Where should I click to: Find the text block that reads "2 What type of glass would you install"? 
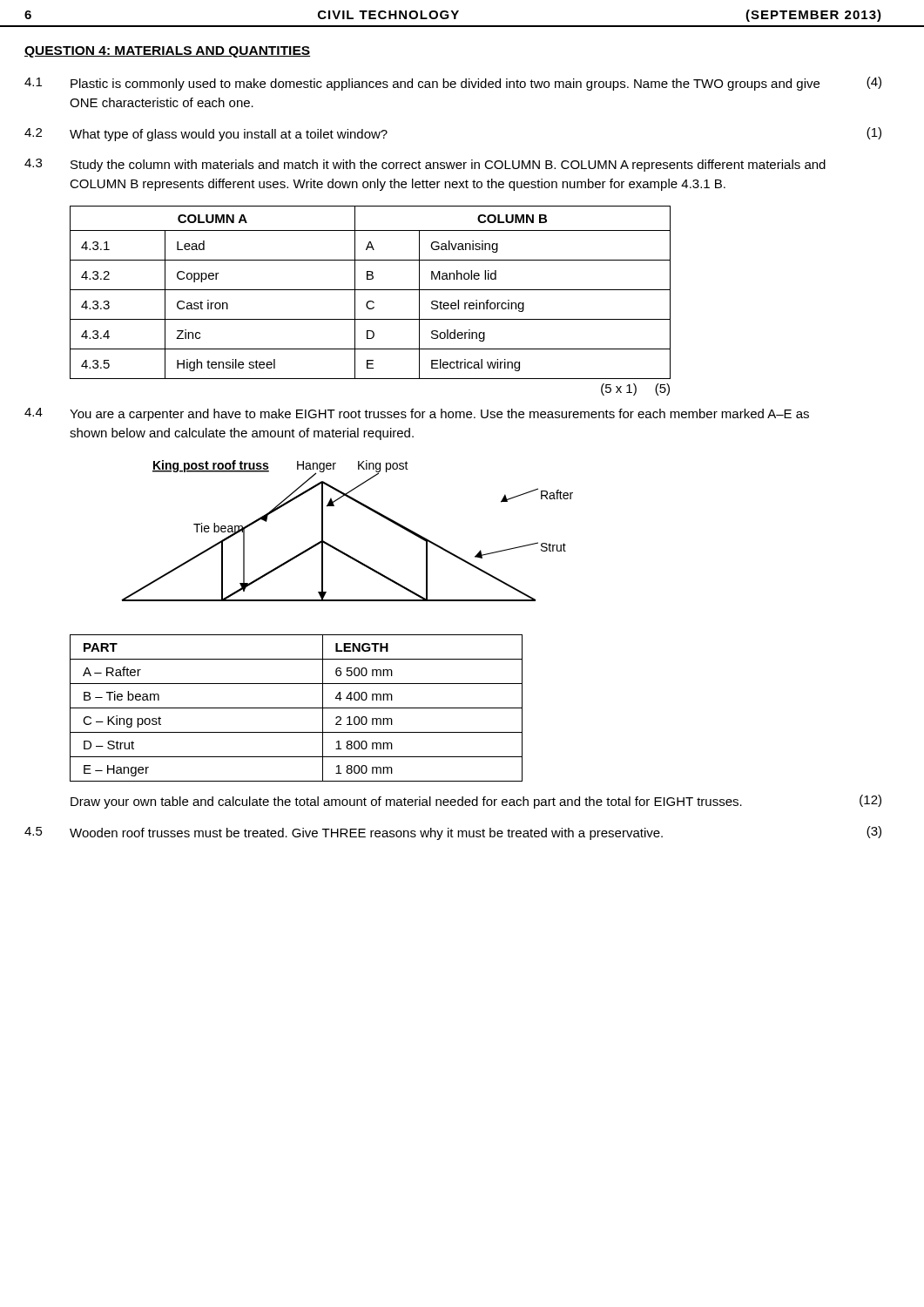pos(224,134)
